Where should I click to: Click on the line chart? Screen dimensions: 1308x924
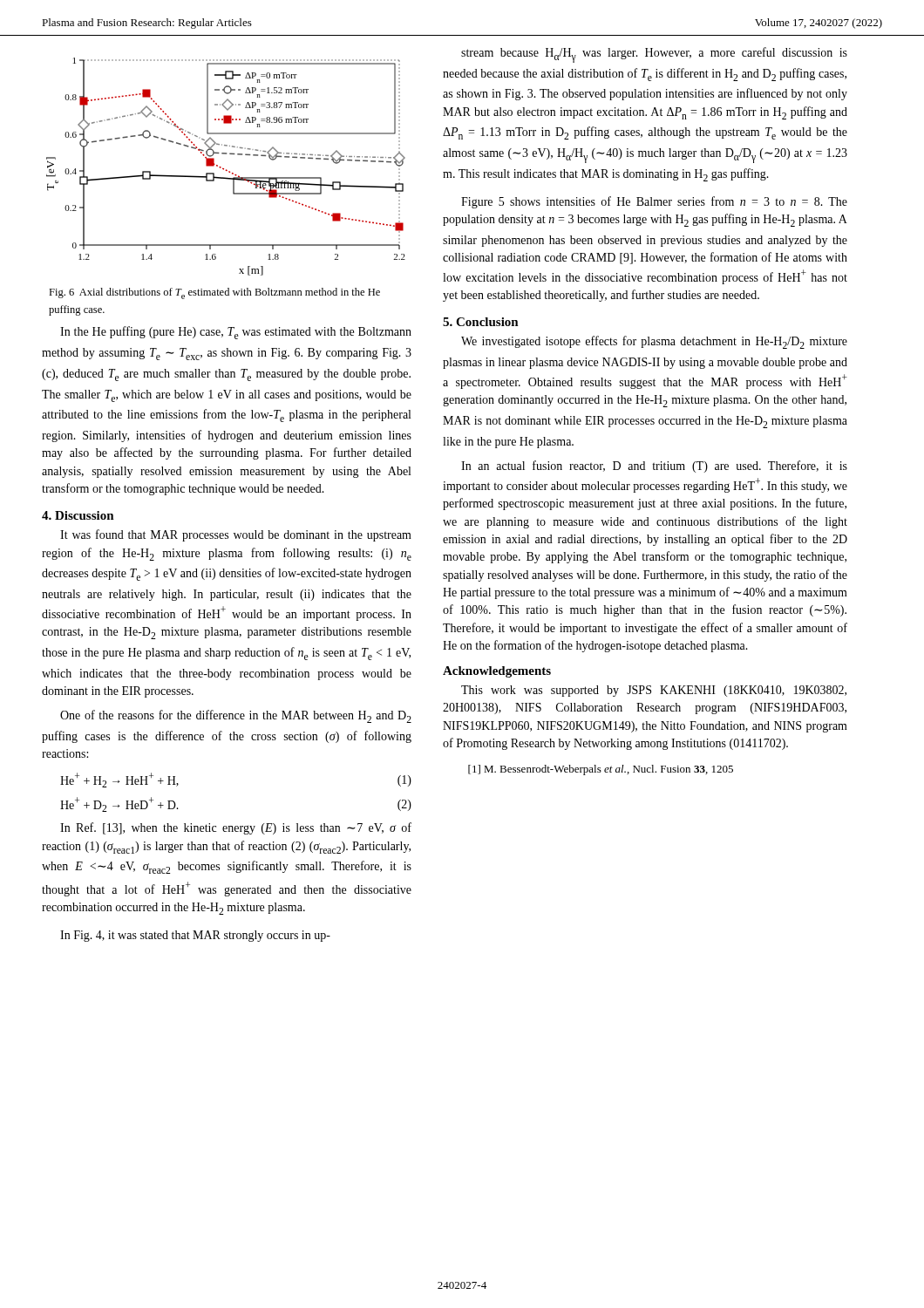coord(227,162)
